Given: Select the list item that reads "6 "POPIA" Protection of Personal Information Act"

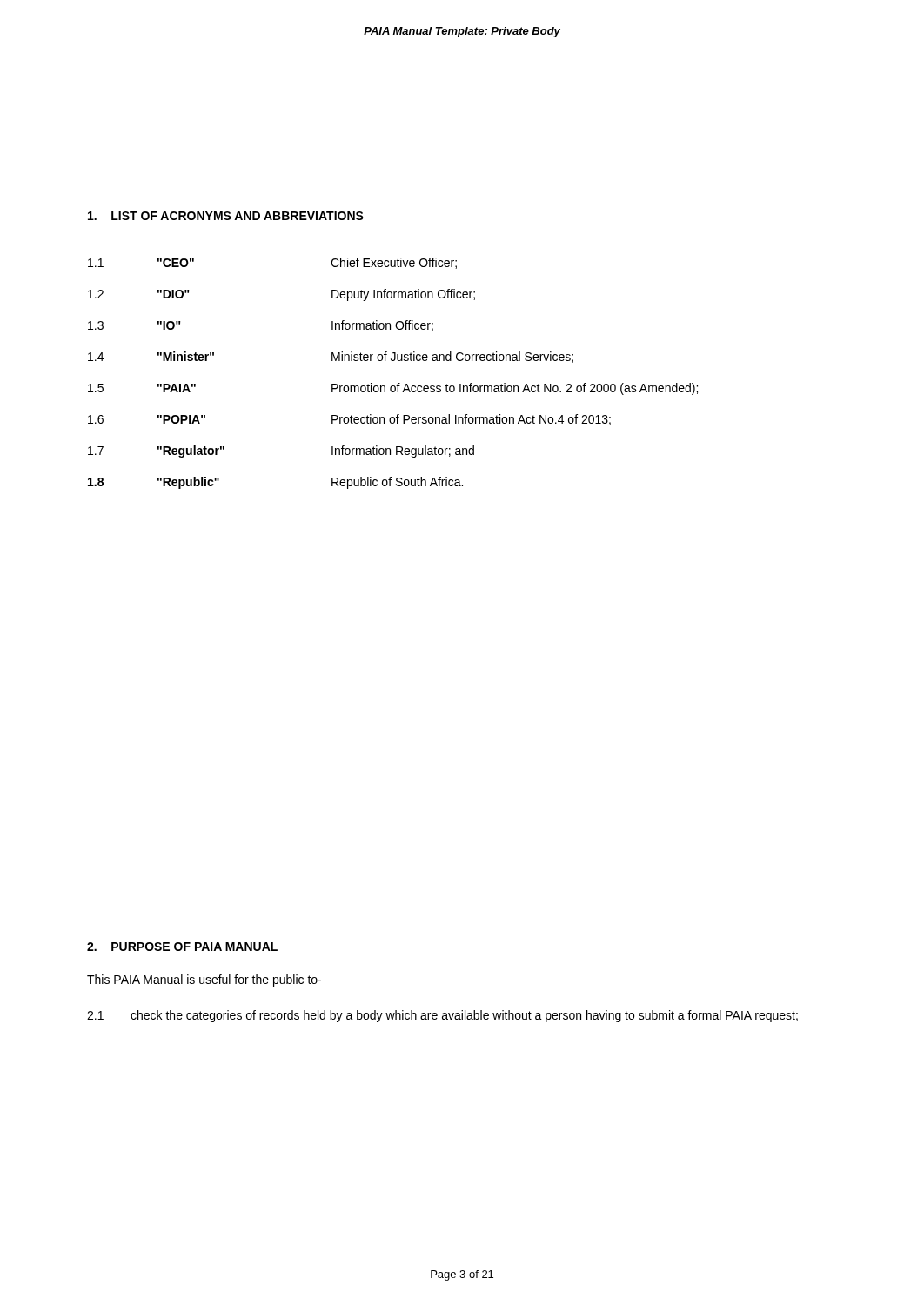Looking at the screenshot, I should [471, 419].
